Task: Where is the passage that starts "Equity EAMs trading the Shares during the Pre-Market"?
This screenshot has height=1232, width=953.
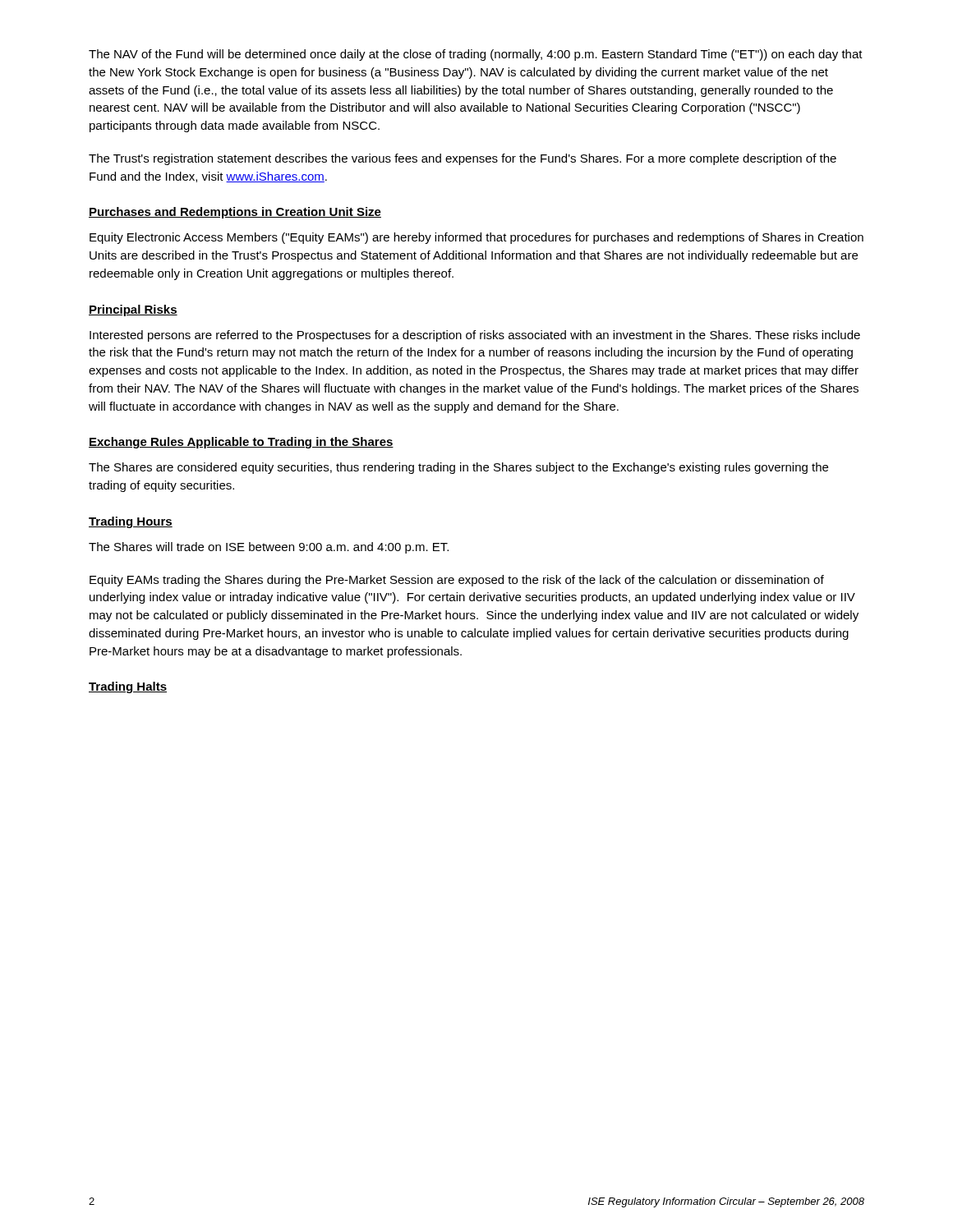Action: [474, 615]
